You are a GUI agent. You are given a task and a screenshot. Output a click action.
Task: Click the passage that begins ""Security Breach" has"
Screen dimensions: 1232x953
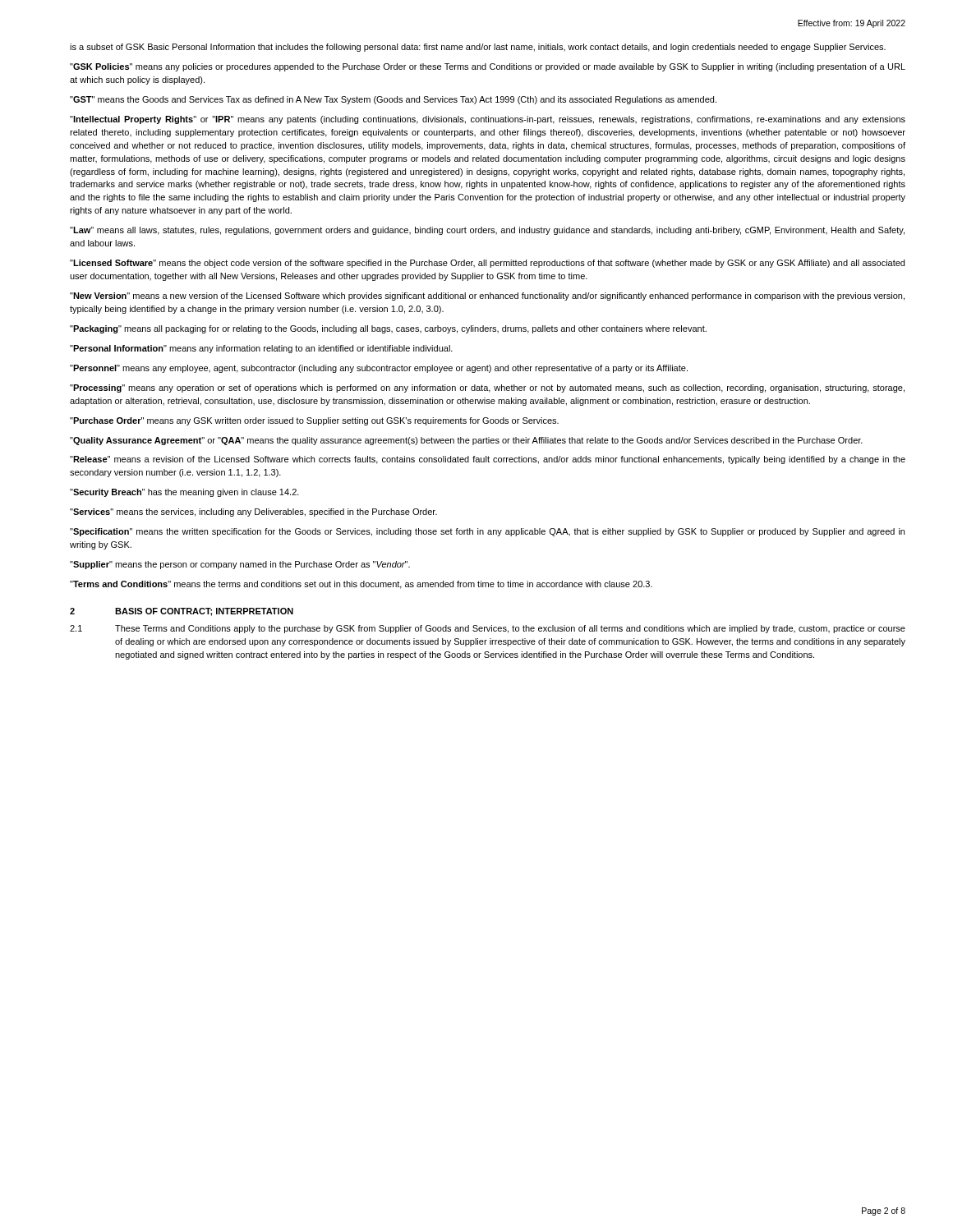click(x=185, y=492)
